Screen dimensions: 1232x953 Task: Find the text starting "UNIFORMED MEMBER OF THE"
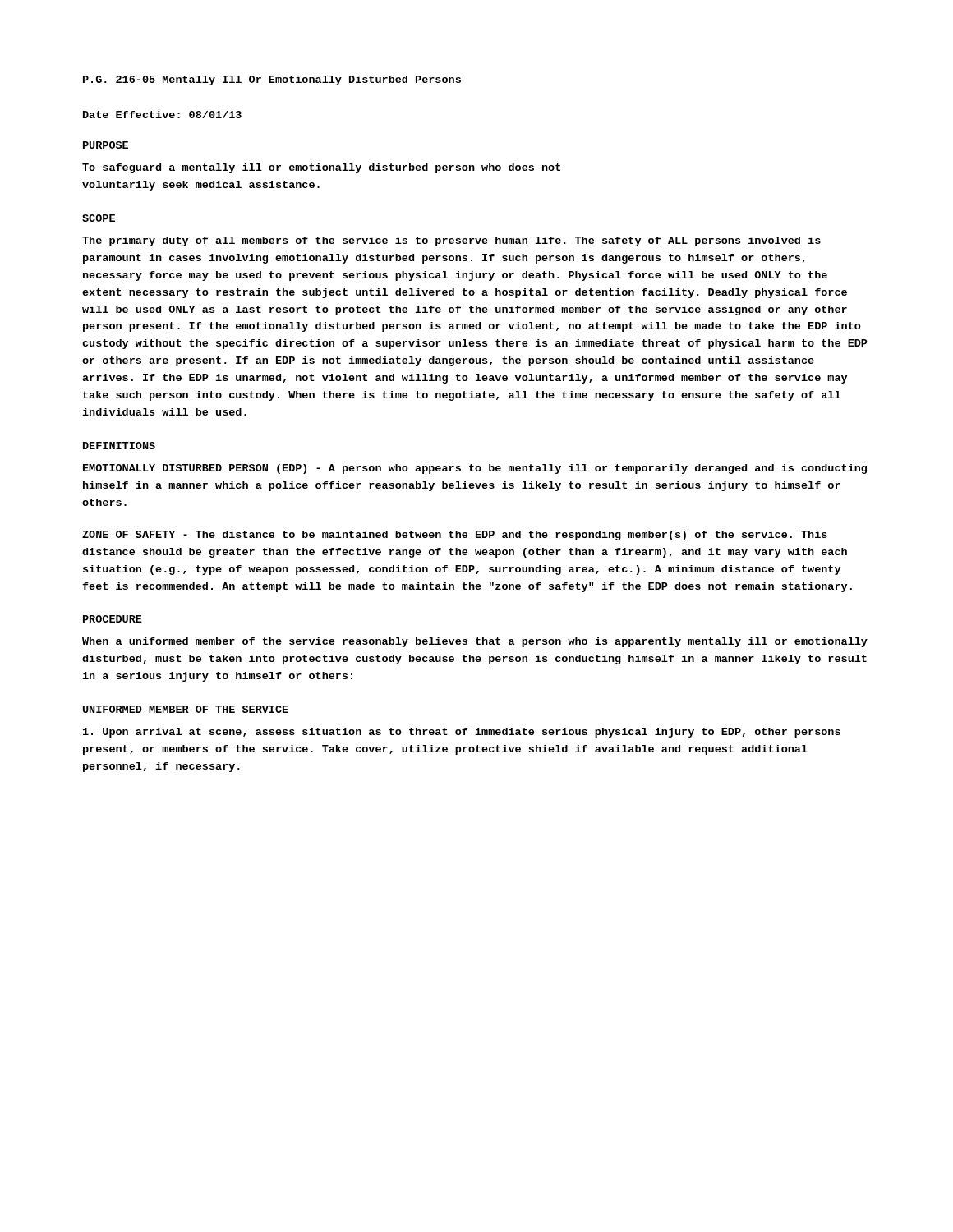pyautogui.click(x=185, y=710)
